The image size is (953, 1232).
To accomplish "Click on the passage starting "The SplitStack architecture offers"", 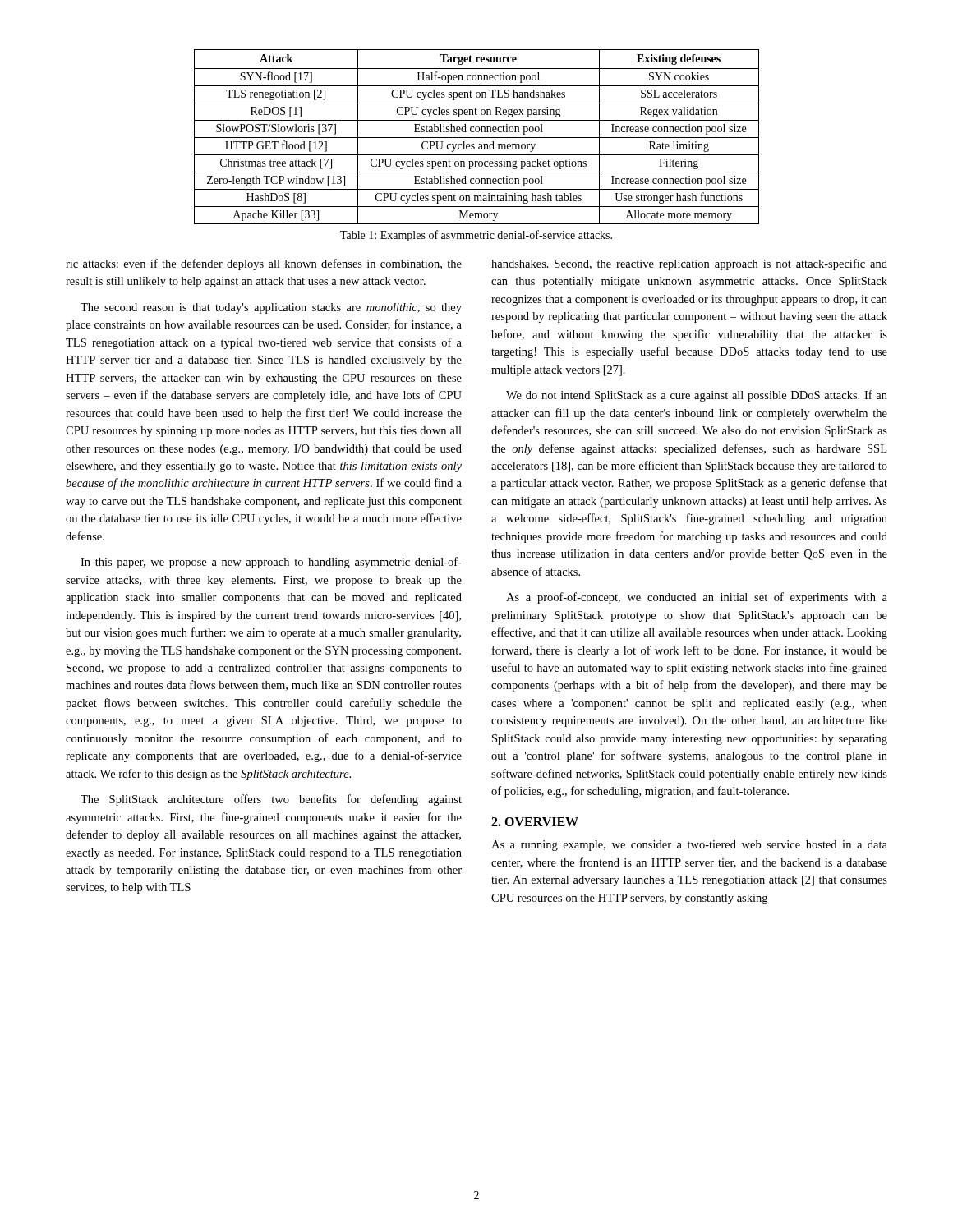I will tap(264, 843).
